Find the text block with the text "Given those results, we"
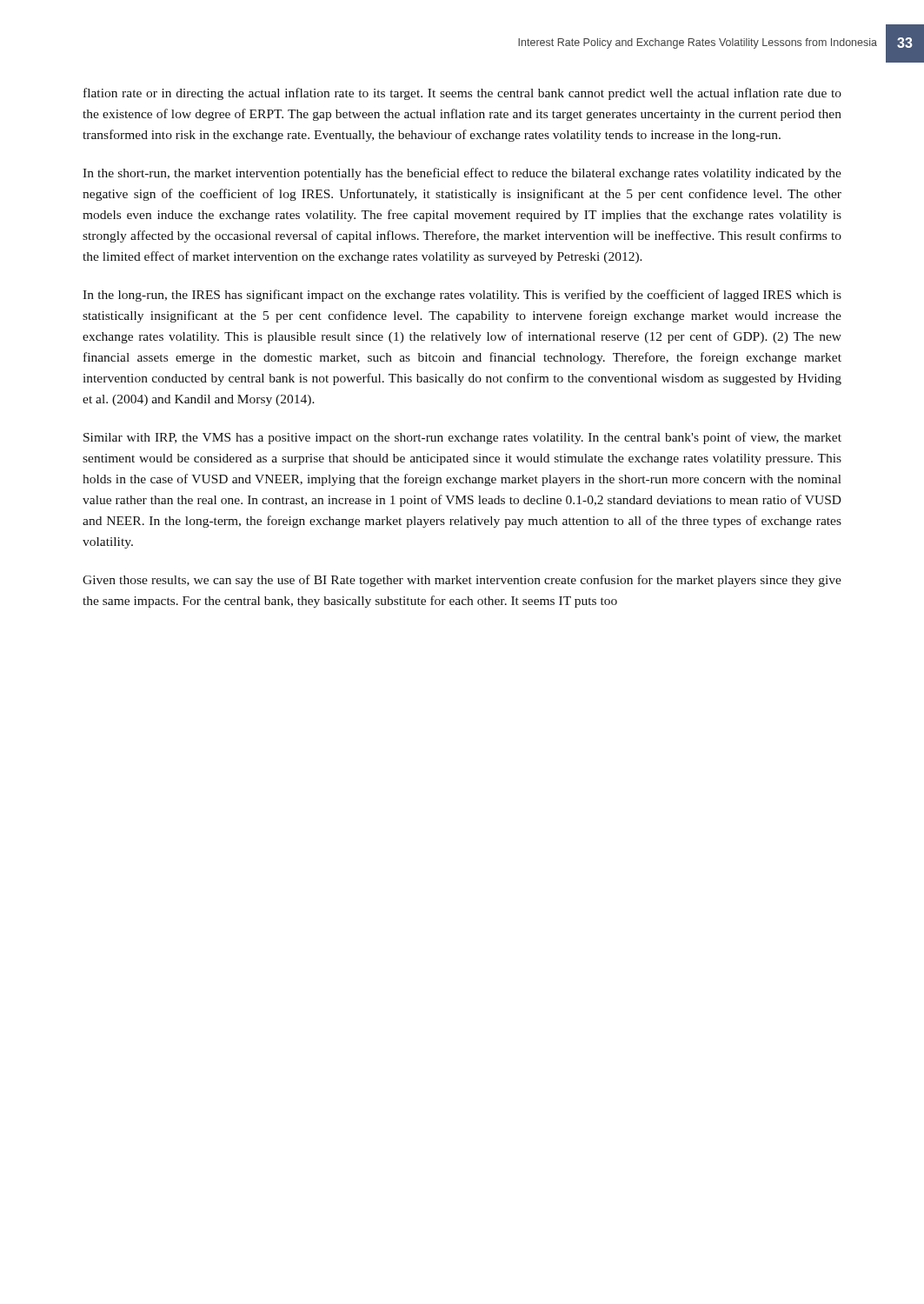 pos(462,590)
